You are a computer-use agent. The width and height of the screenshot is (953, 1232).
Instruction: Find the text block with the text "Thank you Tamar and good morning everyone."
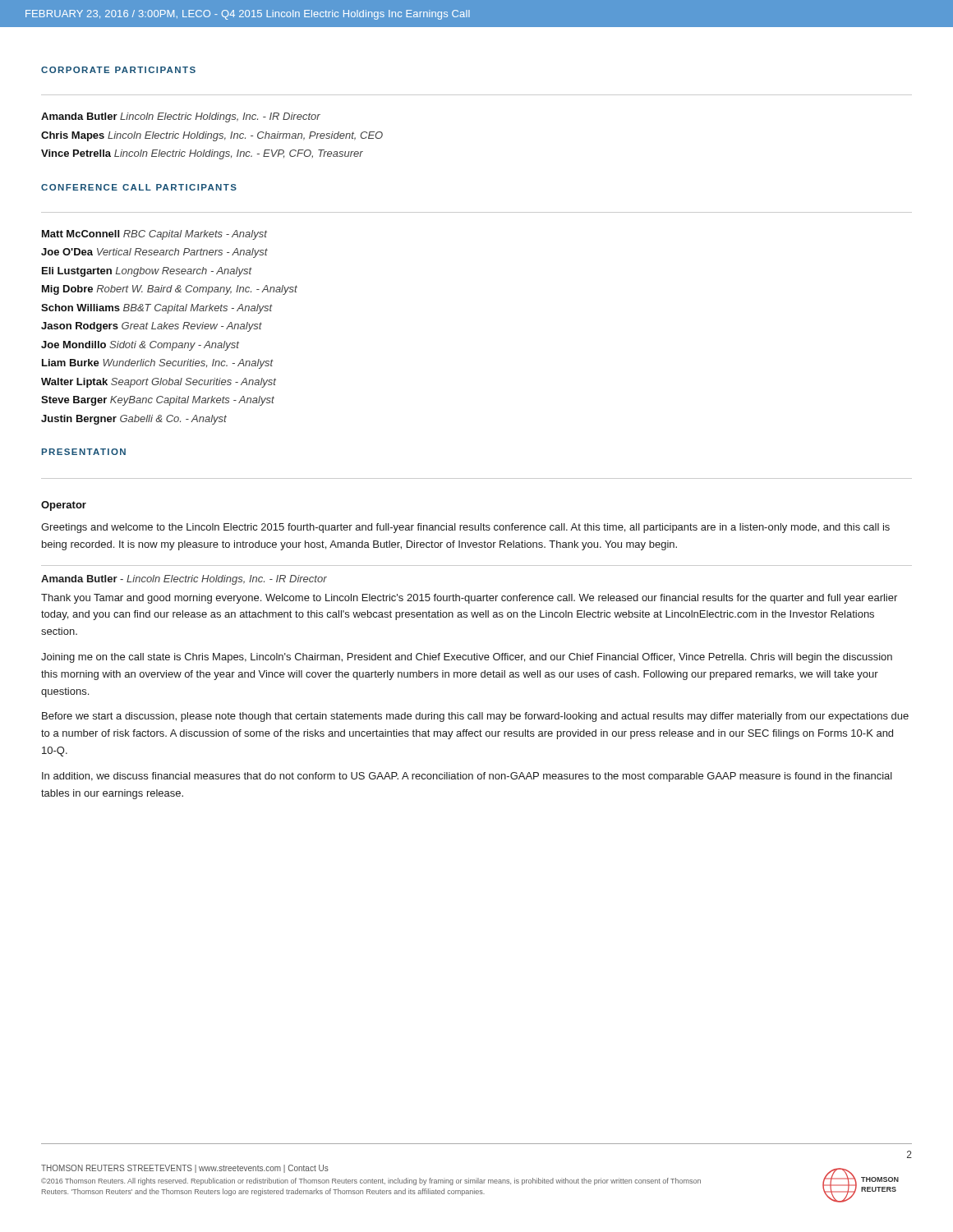[x=469, y=614]
